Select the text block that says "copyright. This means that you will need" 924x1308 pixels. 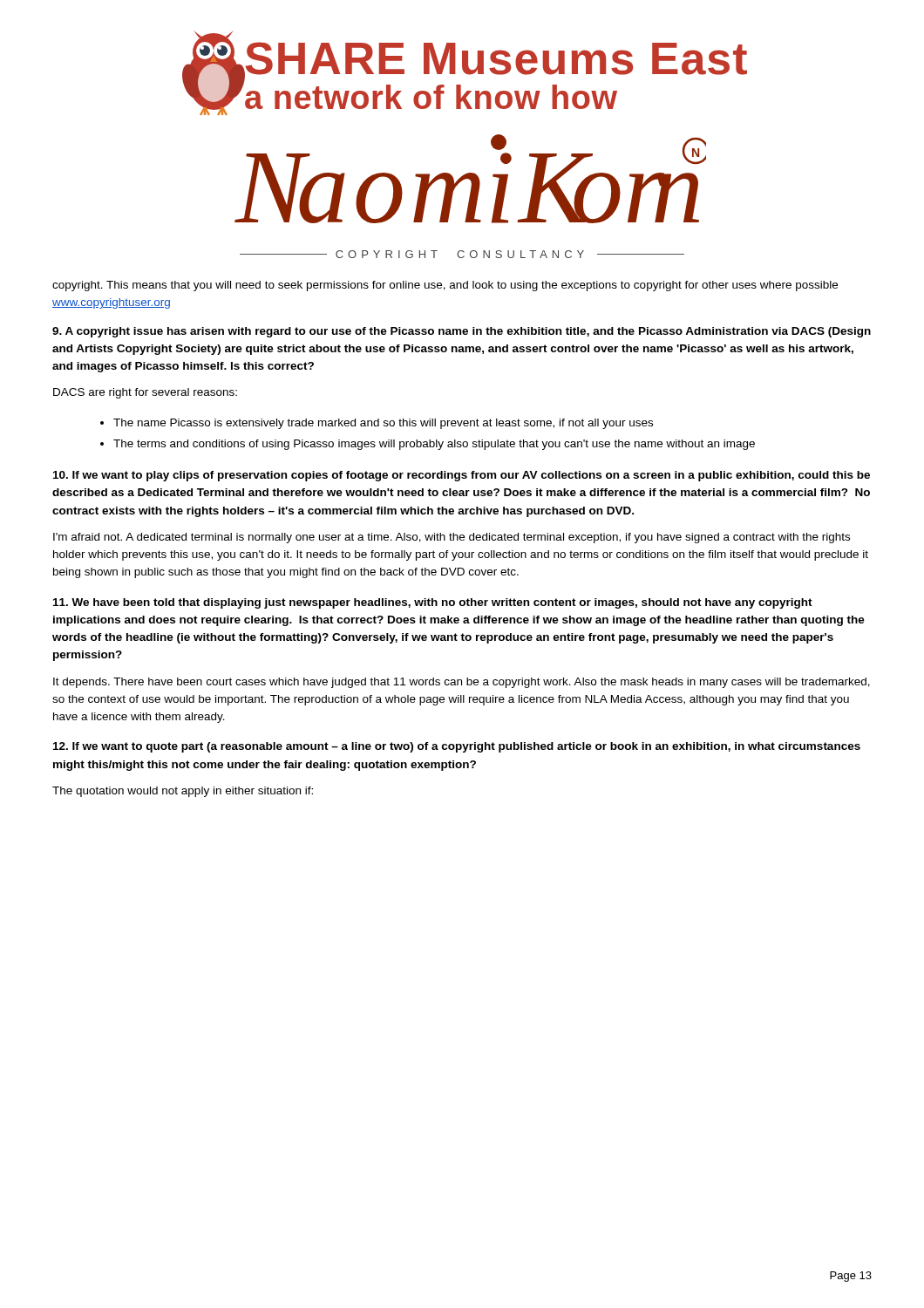[445, 294]
